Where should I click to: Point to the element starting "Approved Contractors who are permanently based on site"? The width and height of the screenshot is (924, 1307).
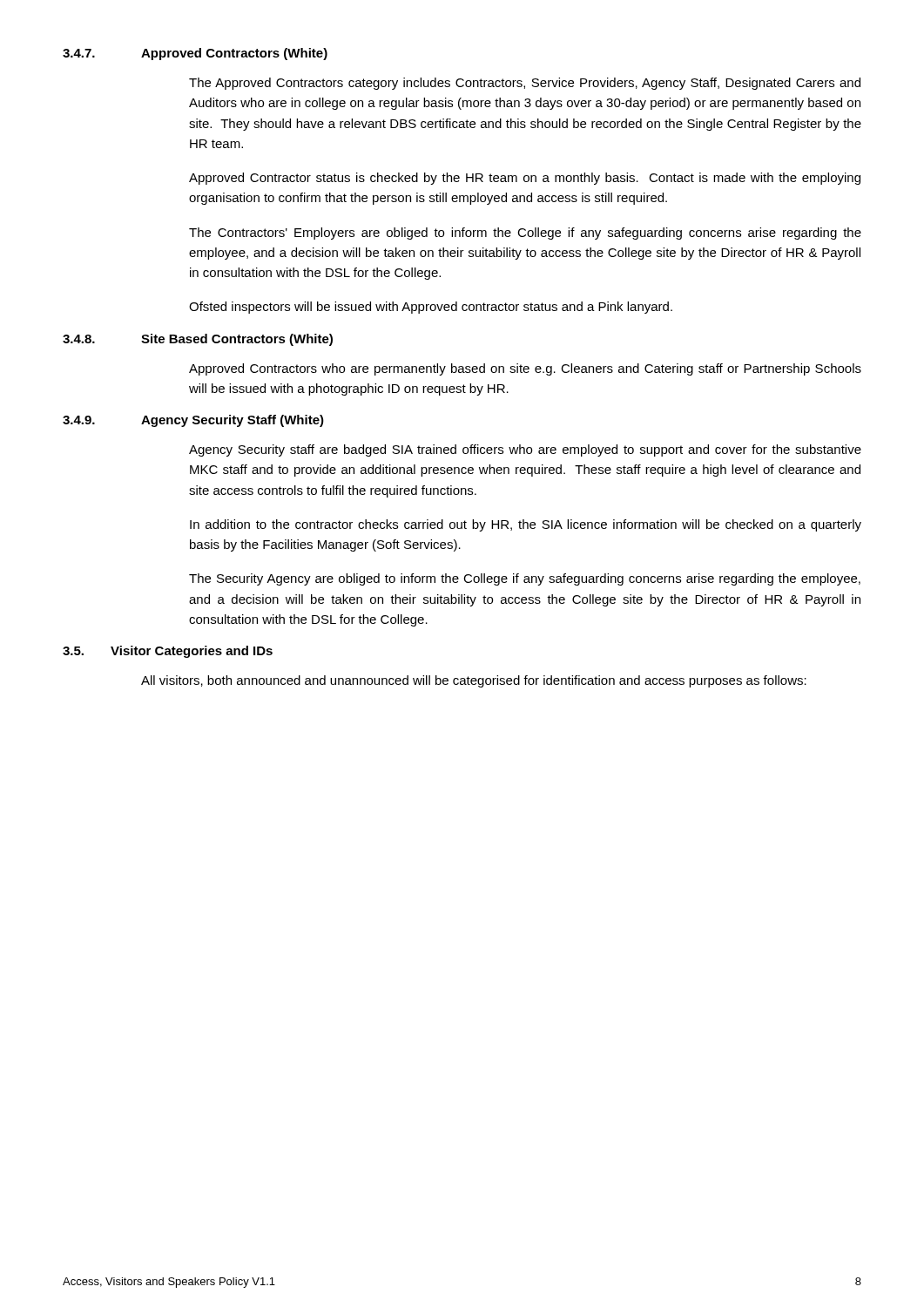point(525,378)
